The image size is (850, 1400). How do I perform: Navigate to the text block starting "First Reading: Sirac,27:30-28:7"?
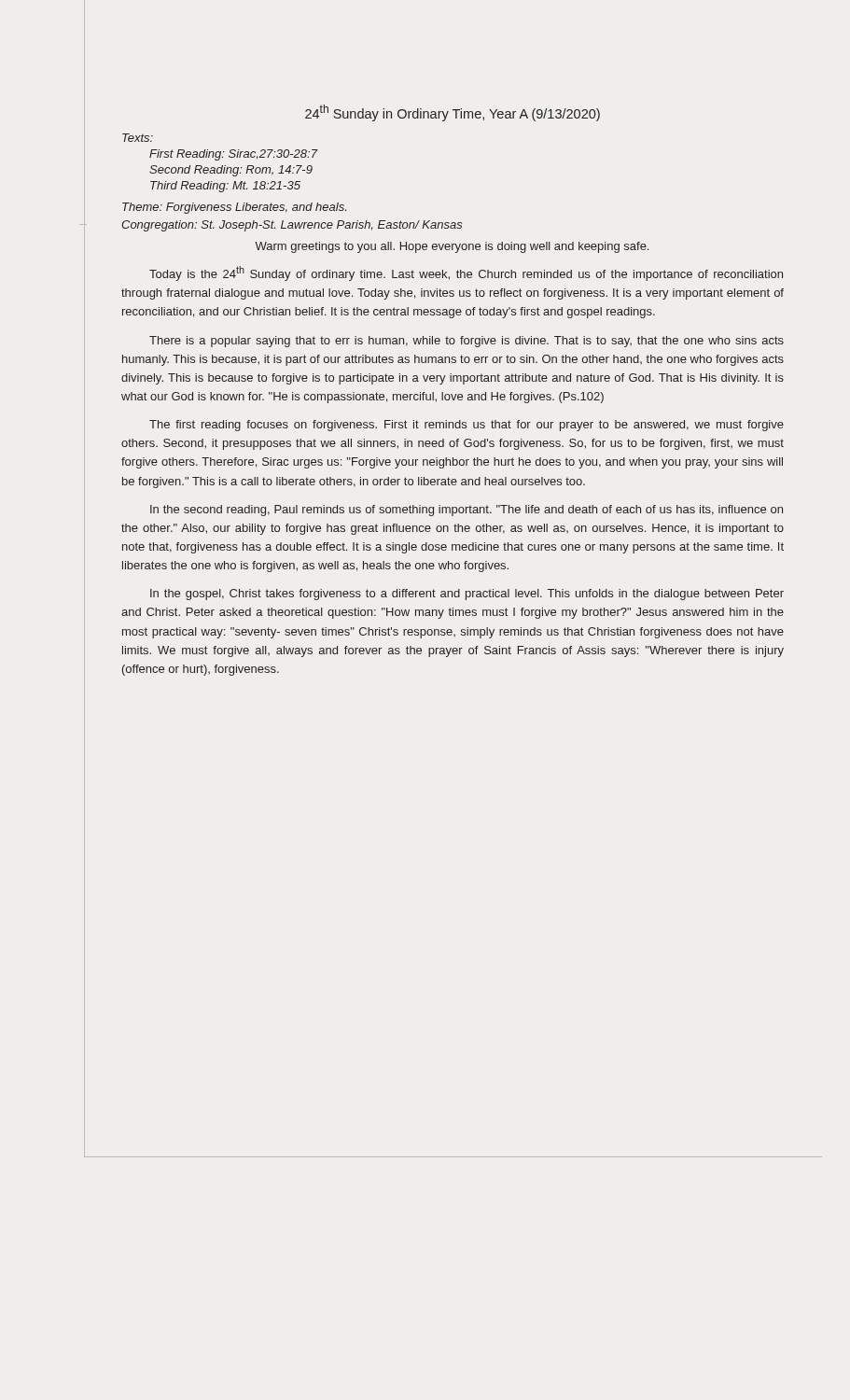pyautogui.click(x=233, y=153)
